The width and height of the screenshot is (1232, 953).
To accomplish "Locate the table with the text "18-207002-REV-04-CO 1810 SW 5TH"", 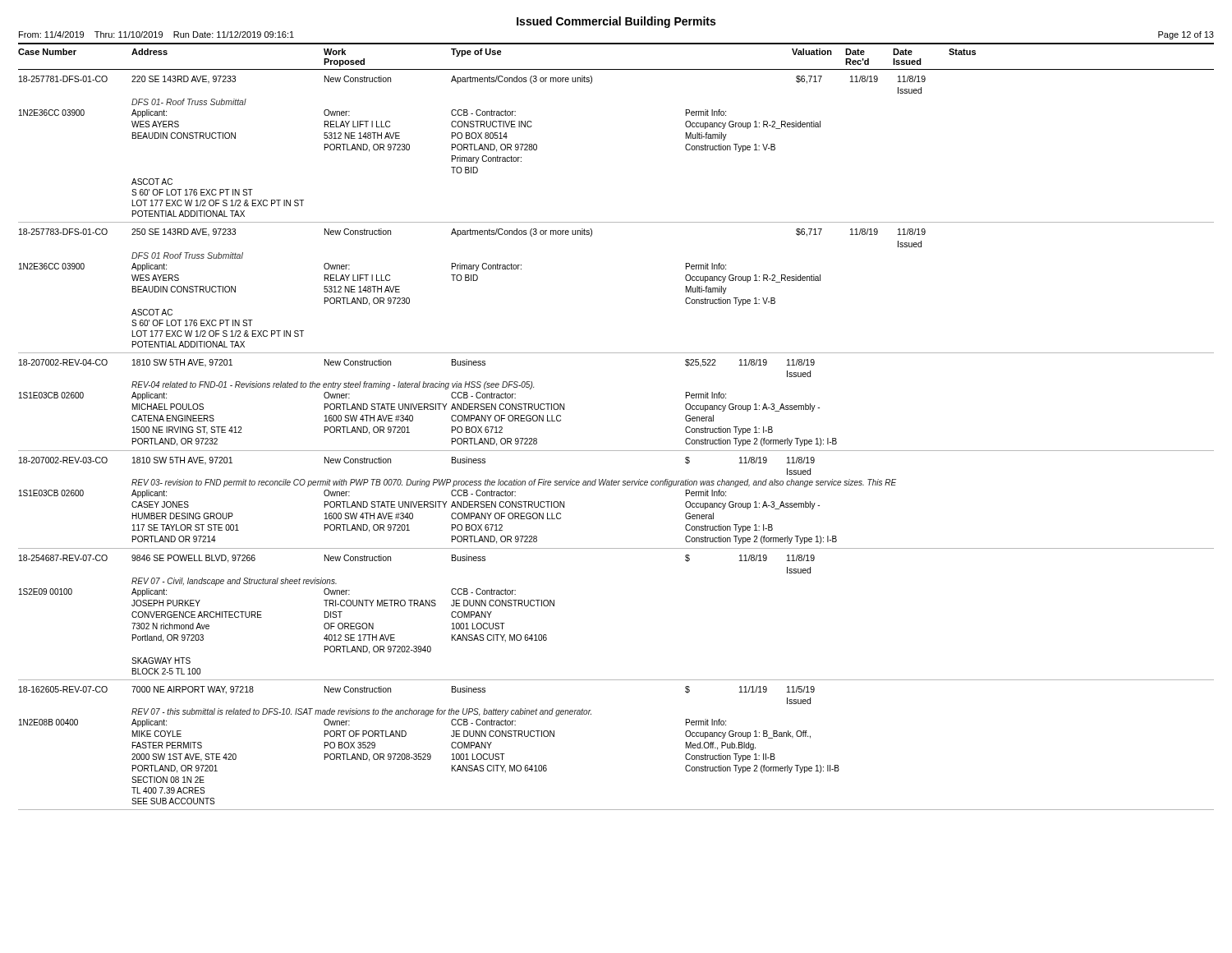I will click(616, 403).
